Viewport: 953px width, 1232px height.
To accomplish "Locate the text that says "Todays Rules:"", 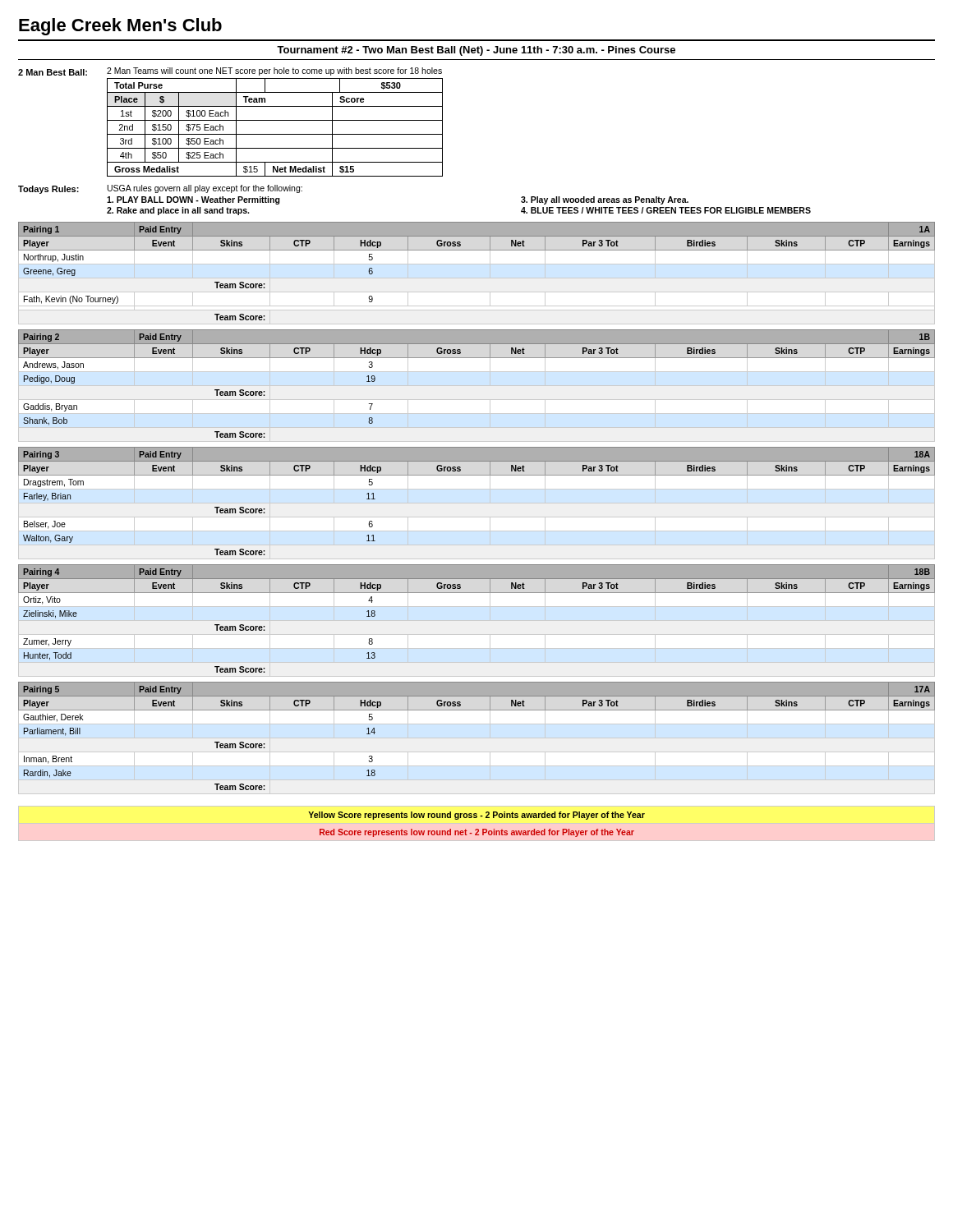I will tap(49, 189).
